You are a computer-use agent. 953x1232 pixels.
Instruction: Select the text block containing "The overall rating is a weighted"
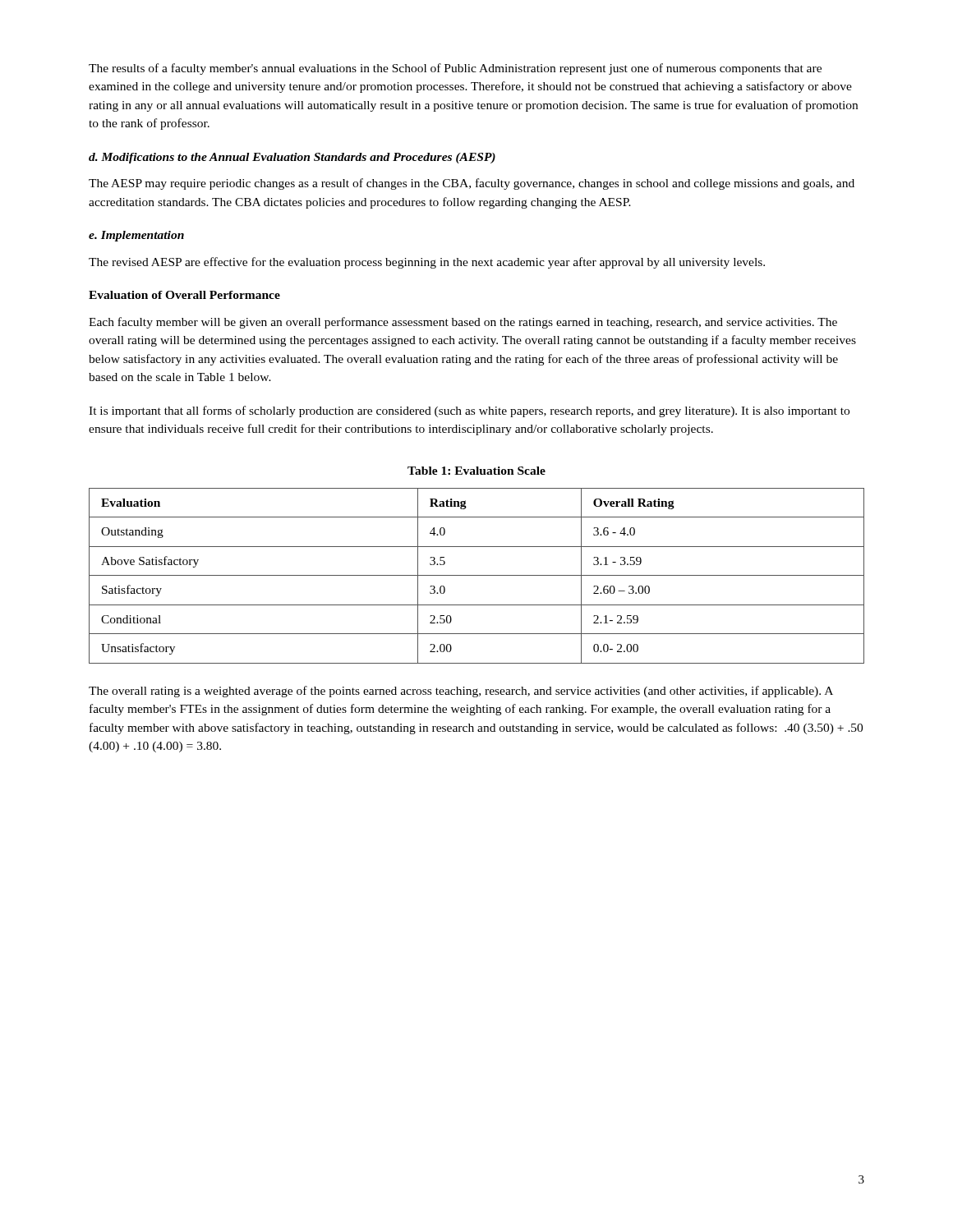click(x=476, y=718)
